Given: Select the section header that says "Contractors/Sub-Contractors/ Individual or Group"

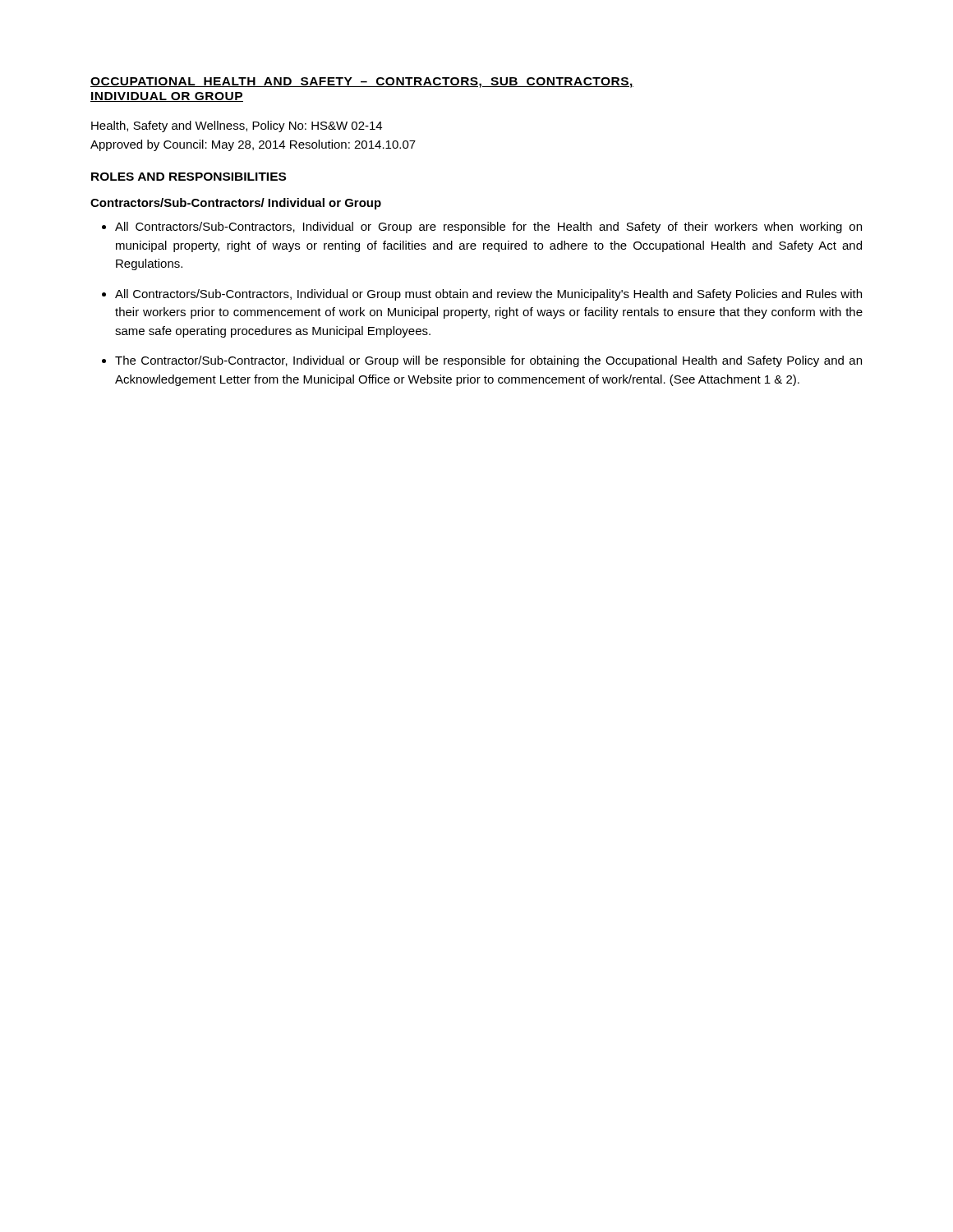Looking at the screenshot, I should 236,202.
